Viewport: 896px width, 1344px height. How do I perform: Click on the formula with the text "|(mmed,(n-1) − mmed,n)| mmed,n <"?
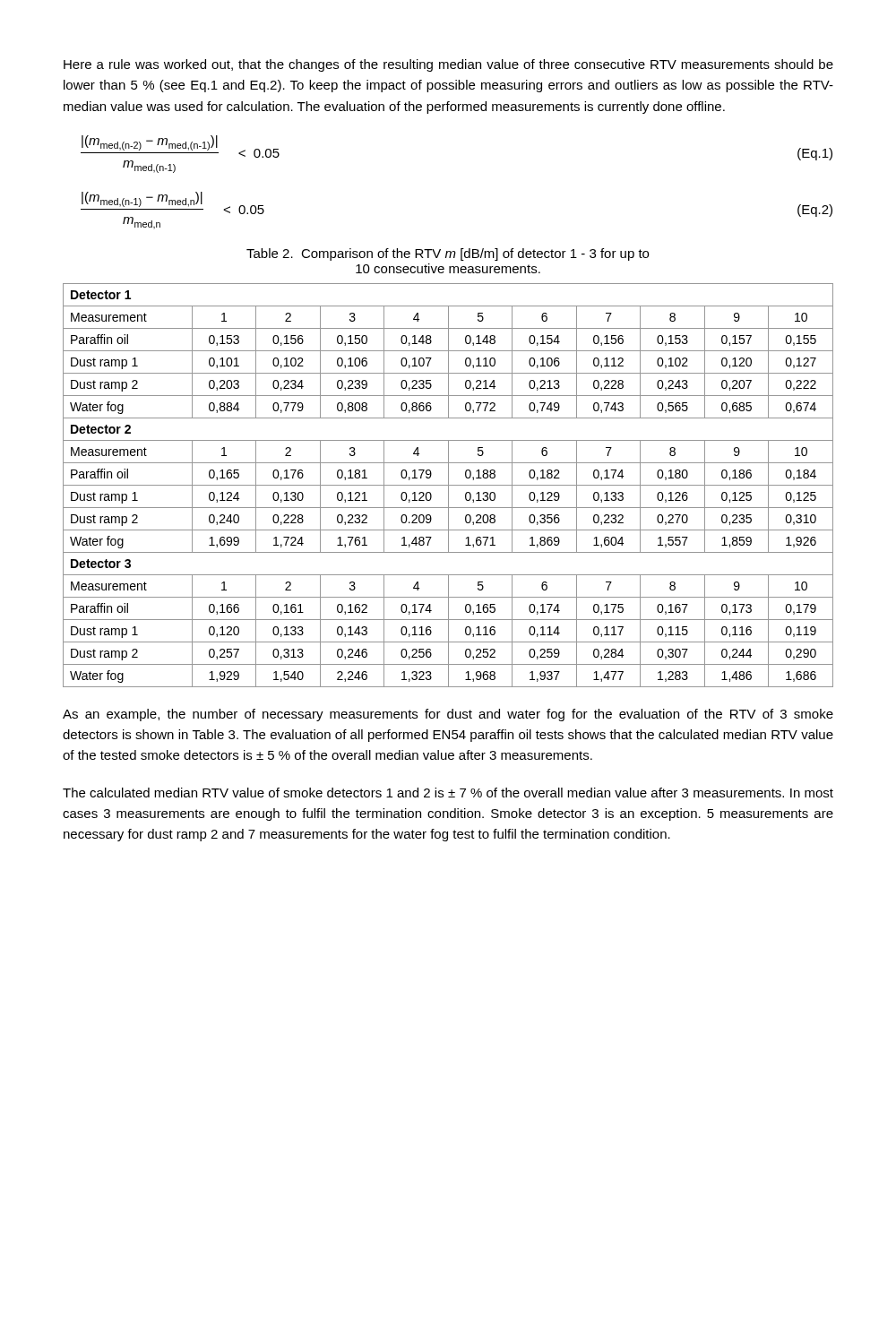coord(142,209)
